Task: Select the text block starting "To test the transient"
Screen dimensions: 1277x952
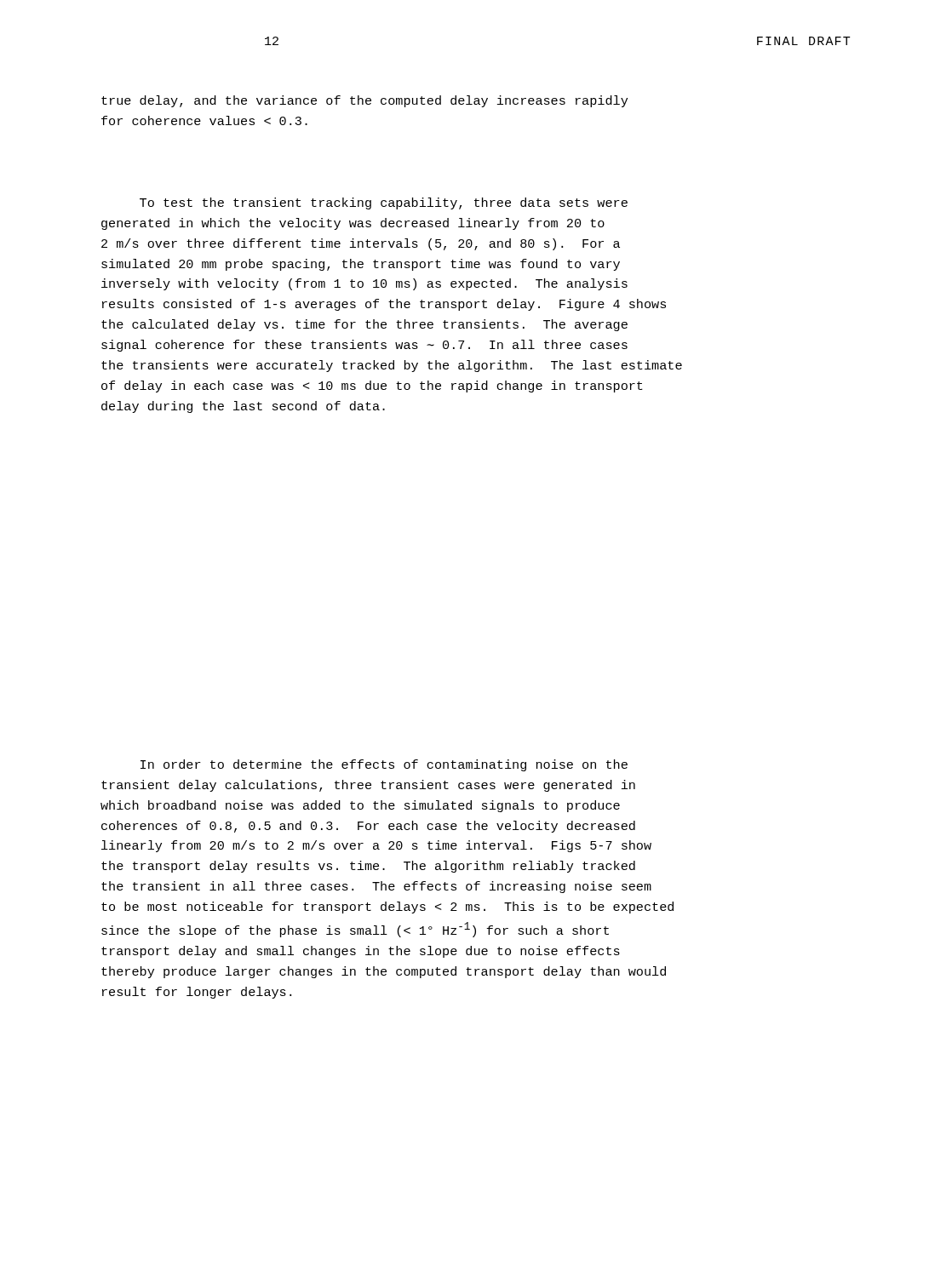Action: [484, 306]
